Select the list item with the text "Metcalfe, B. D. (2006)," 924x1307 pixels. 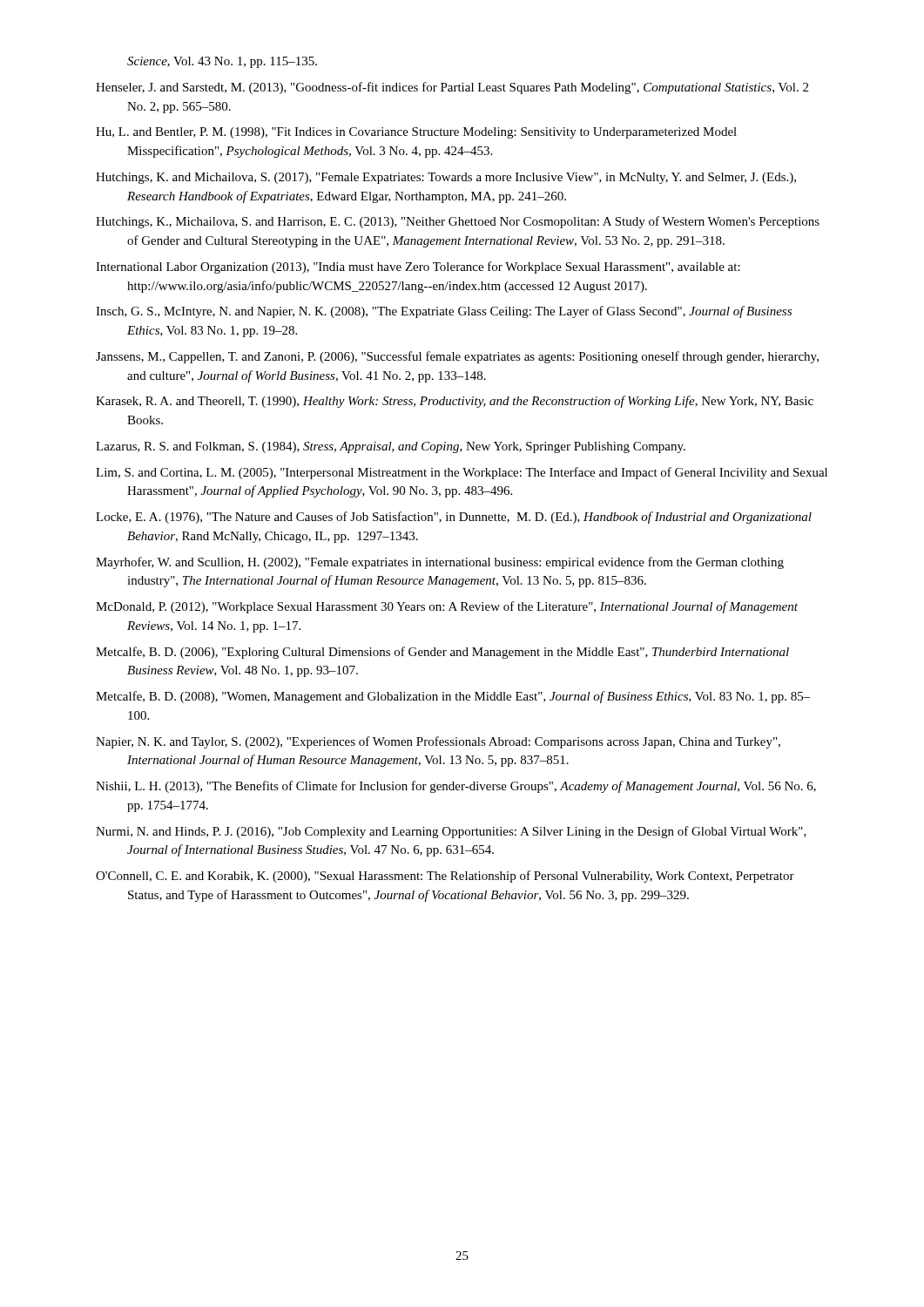tap(443, 661)
